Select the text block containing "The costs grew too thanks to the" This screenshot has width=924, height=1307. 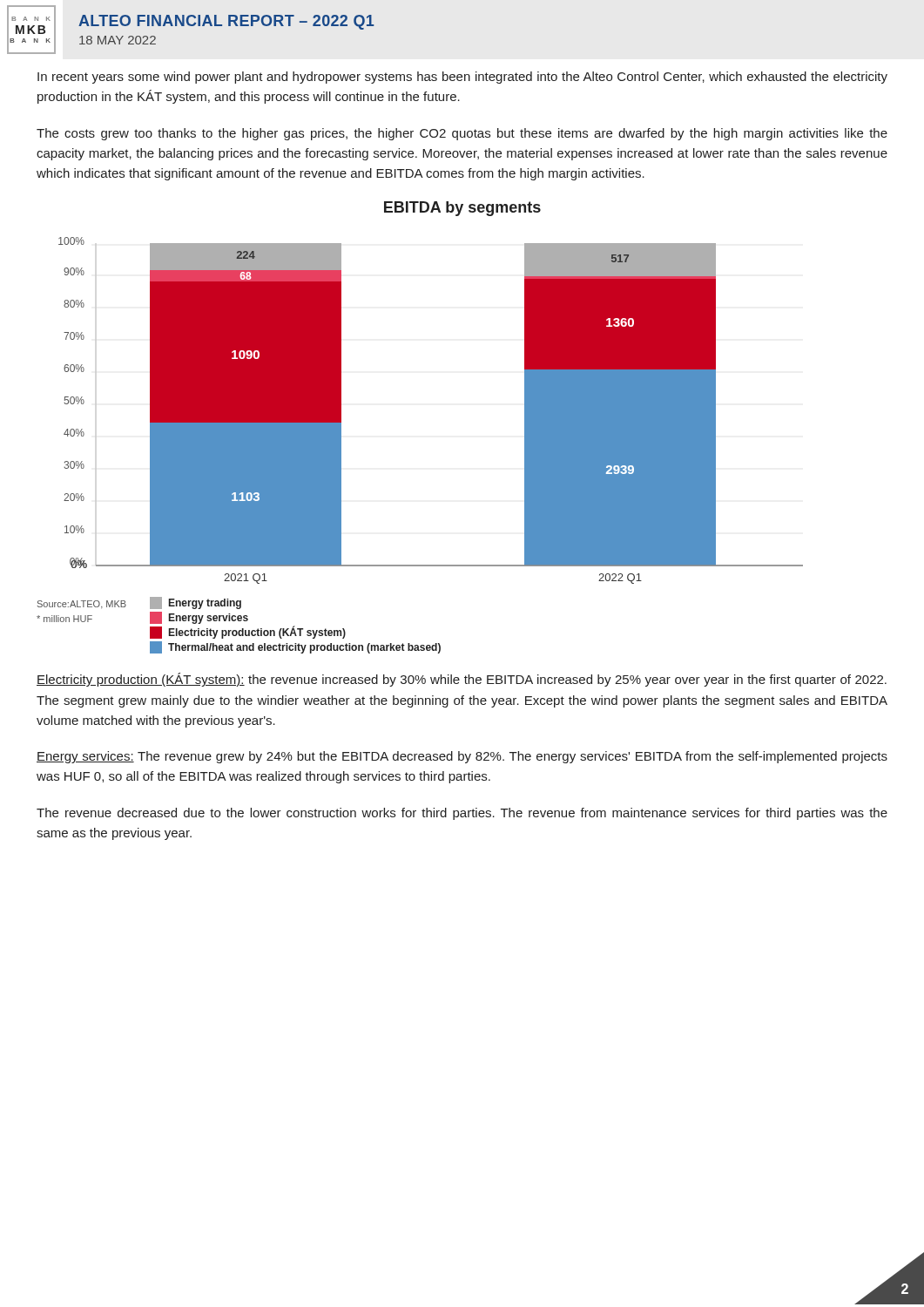coord(462,153)
